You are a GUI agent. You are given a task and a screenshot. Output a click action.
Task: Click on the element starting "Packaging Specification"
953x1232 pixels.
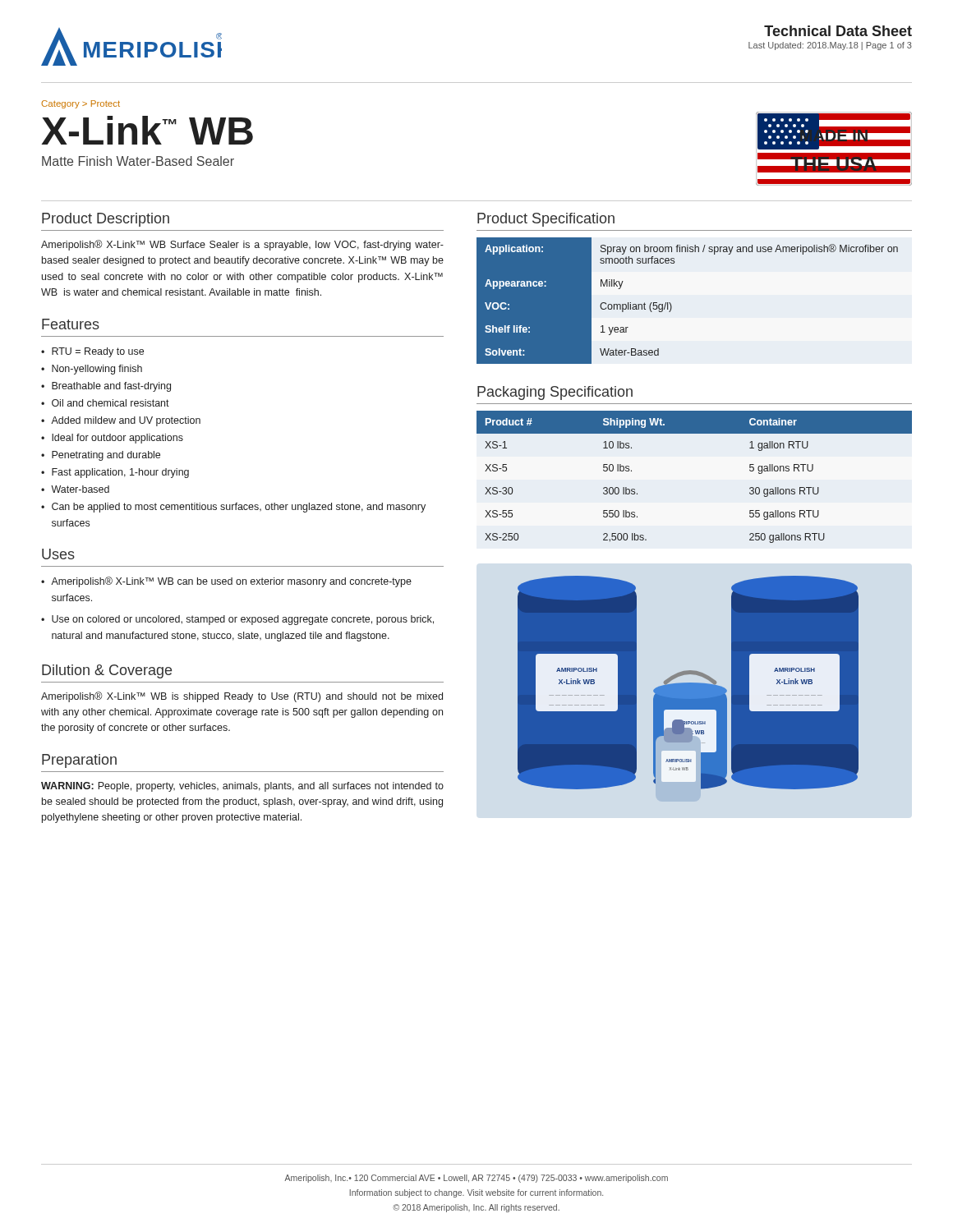click(x=555, y=392)
